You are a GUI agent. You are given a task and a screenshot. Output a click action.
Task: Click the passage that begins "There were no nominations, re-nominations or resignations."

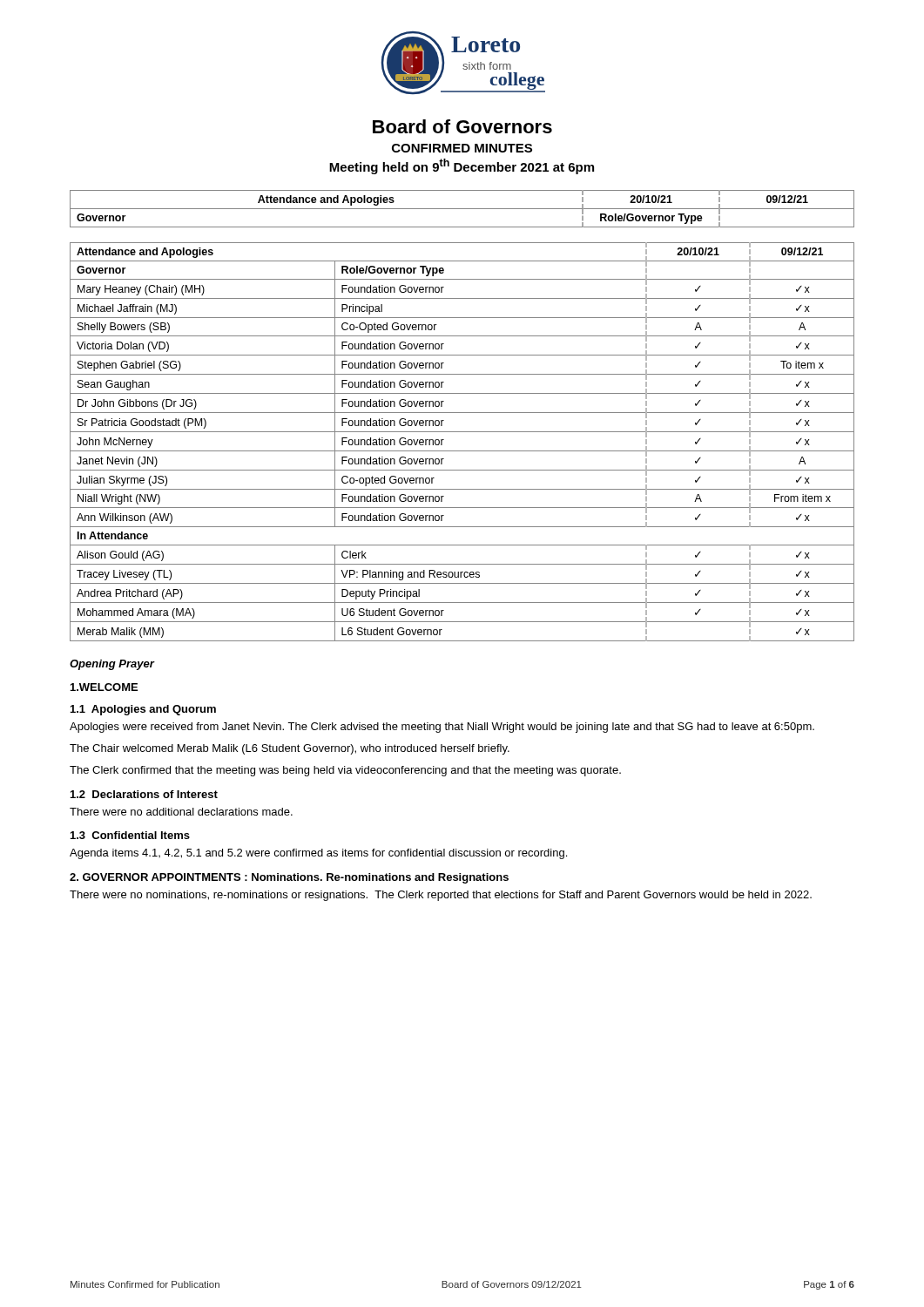pyautogui.click(x=441, y=895)
